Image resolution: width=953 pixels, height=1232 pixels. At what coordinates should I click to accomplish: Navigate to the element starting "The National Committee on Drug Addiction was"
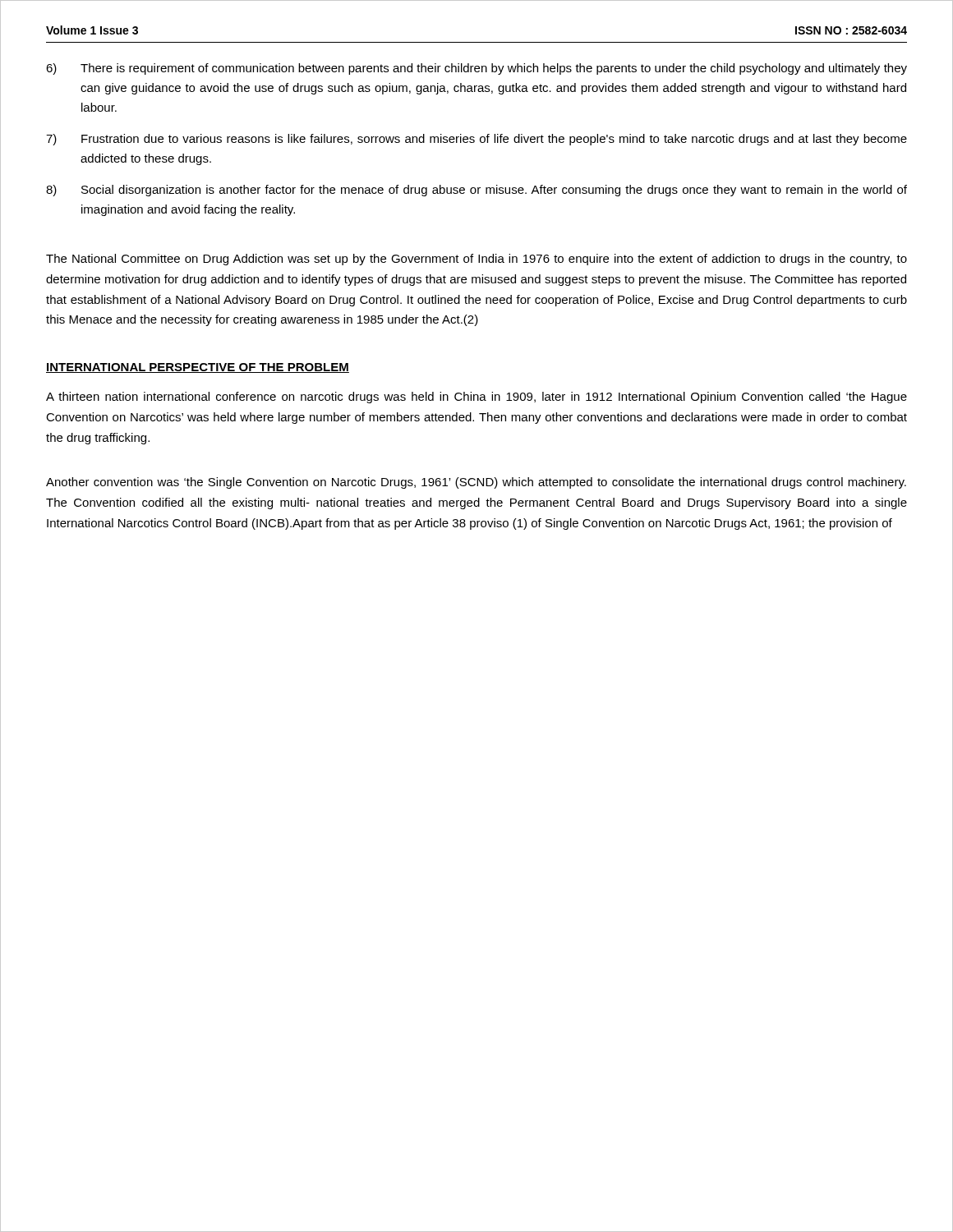pos(476,289)
